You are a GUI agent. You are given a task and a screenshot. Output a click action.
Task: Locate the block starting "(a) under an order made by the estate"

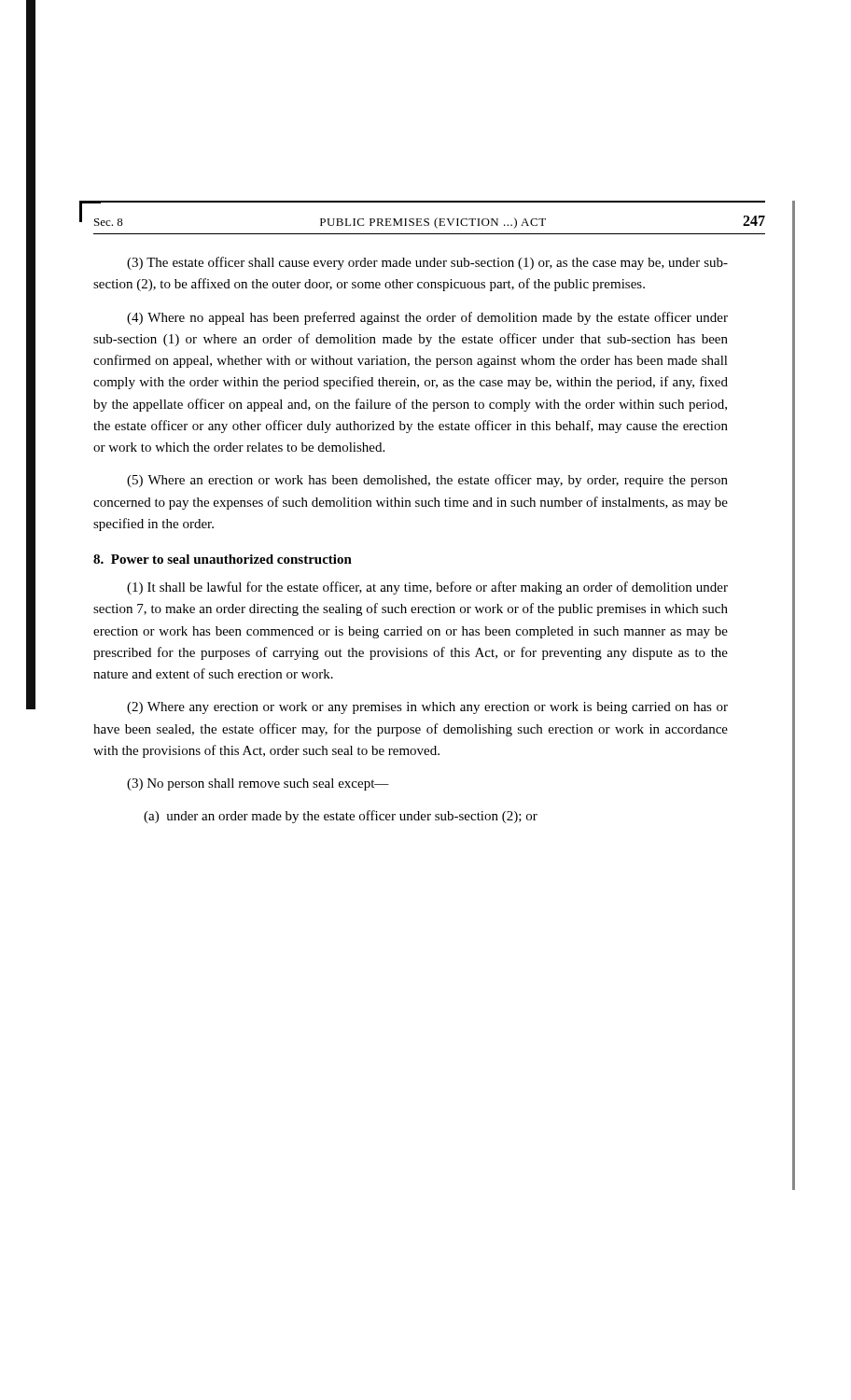coord(340,816)
